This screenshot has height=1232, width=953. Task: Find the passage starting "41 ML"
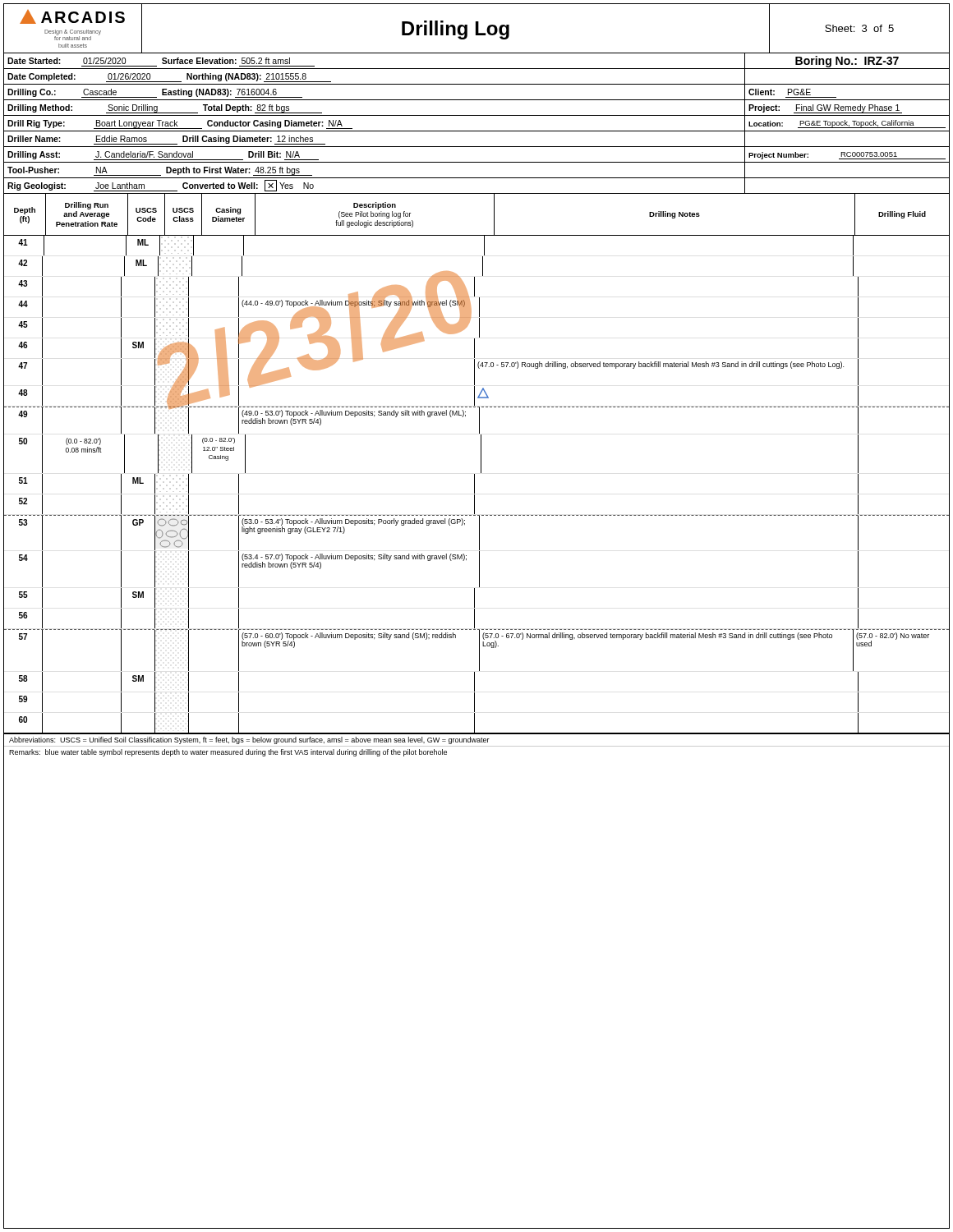point(476,246)
